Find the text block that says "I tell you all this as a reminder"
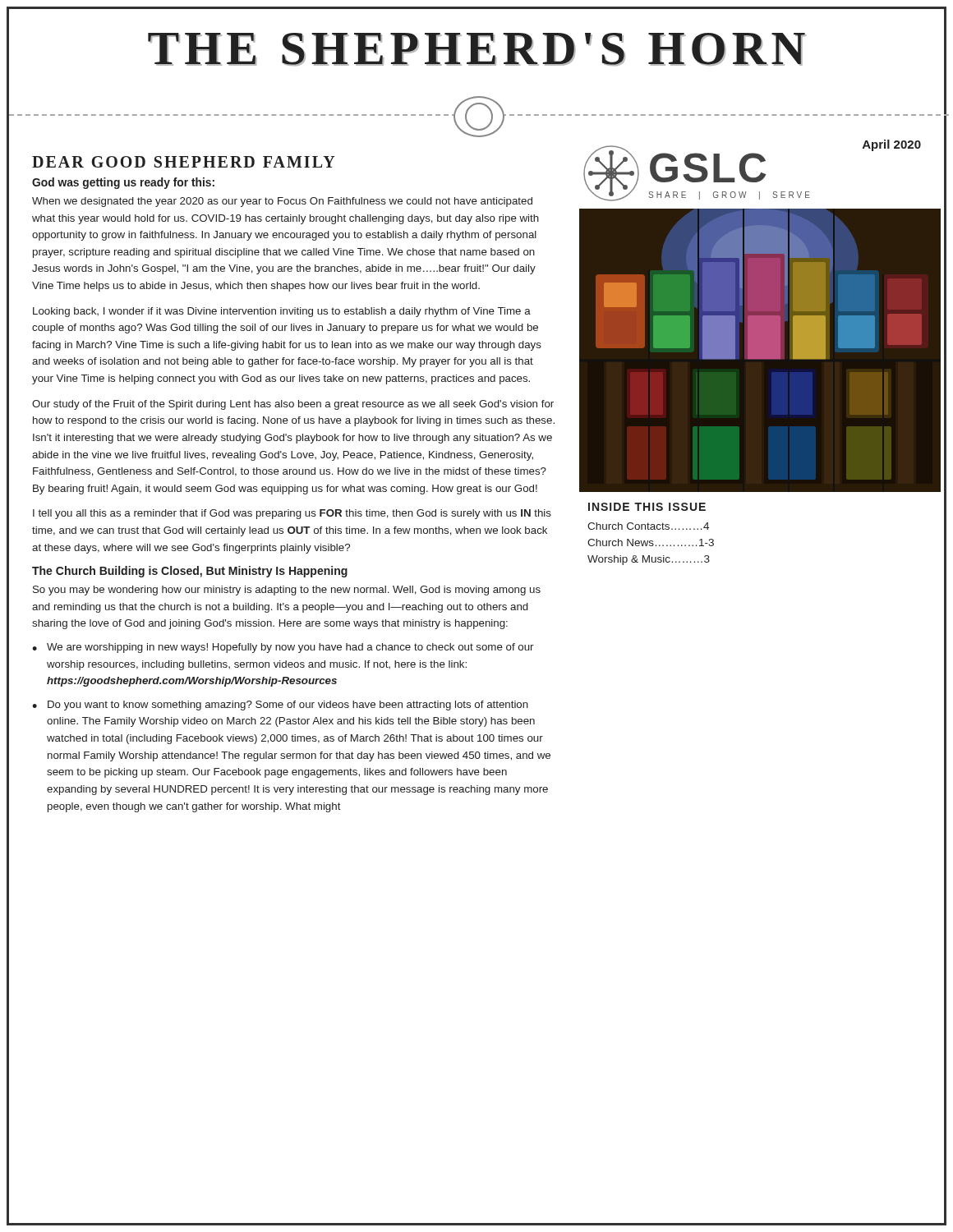953x1232 pixels. tap(292, 530)
